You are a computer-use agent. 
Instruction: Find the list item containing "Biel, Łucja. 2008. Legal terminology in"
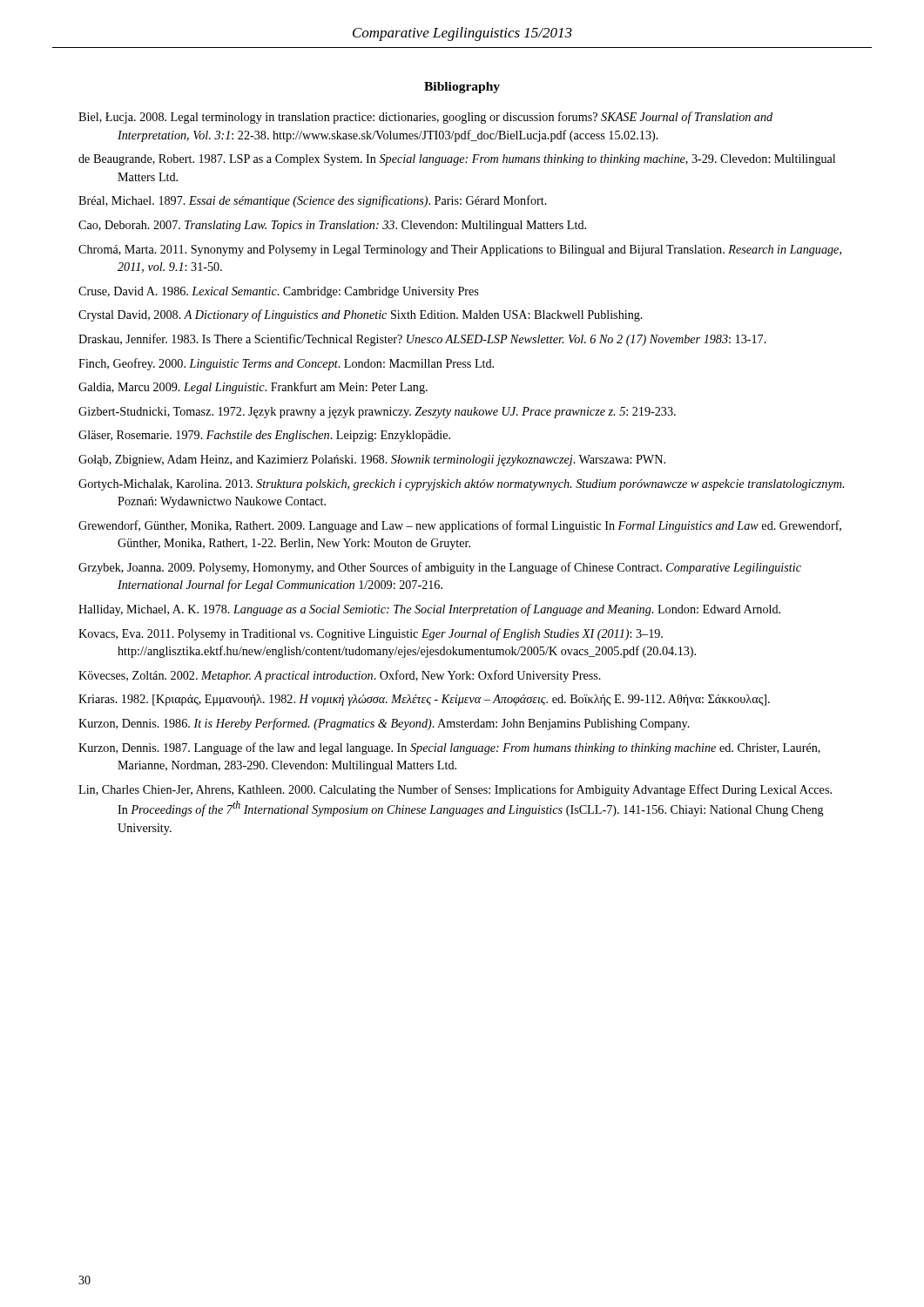[x=426, y=126]
